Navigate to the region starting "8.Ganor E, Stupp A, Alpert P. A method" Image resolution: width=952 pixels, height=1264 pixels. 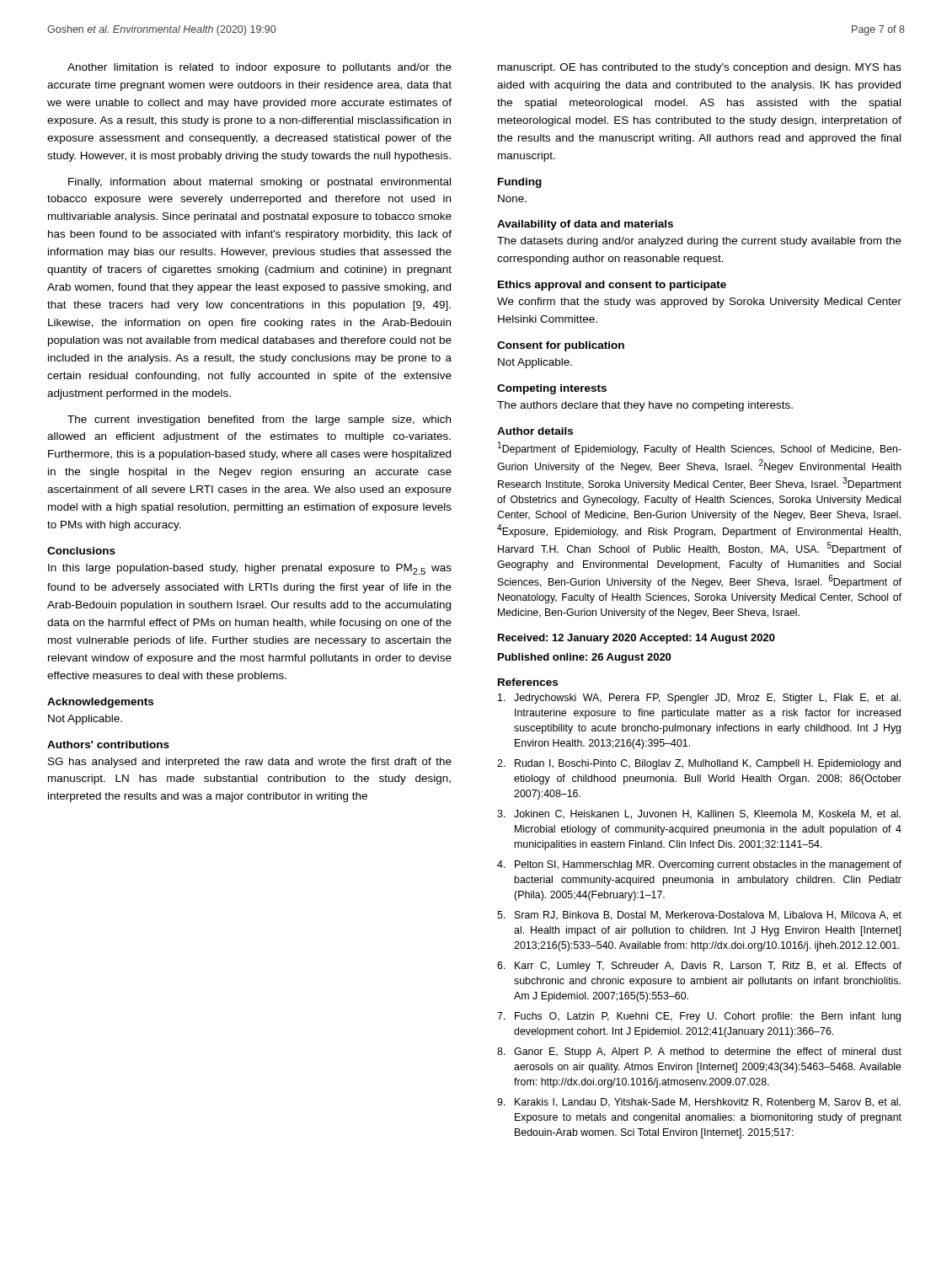pos(699,1067)
